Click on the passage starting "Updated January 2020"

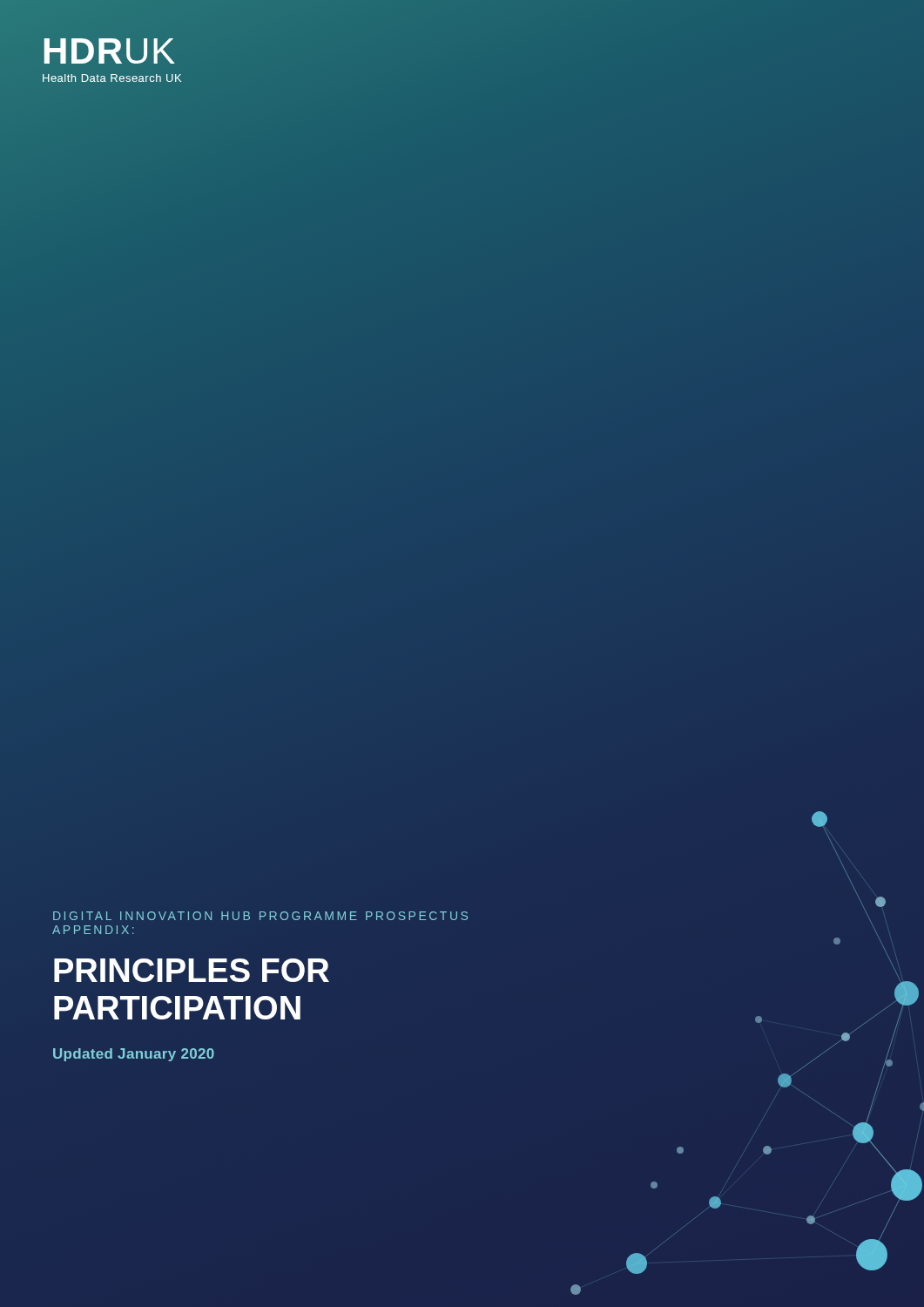(133, 1054)
